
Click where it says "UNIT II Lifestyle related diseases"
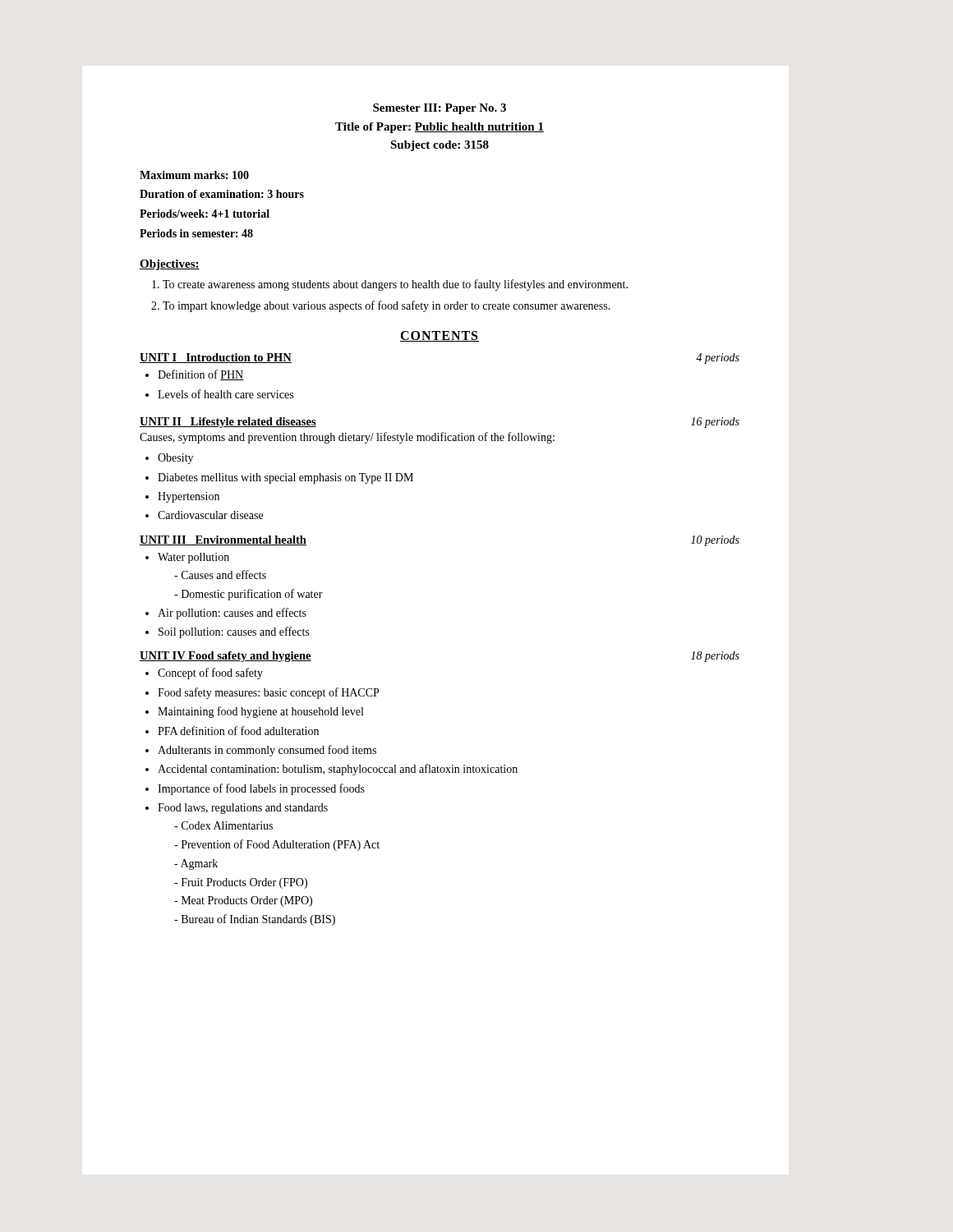228,422
